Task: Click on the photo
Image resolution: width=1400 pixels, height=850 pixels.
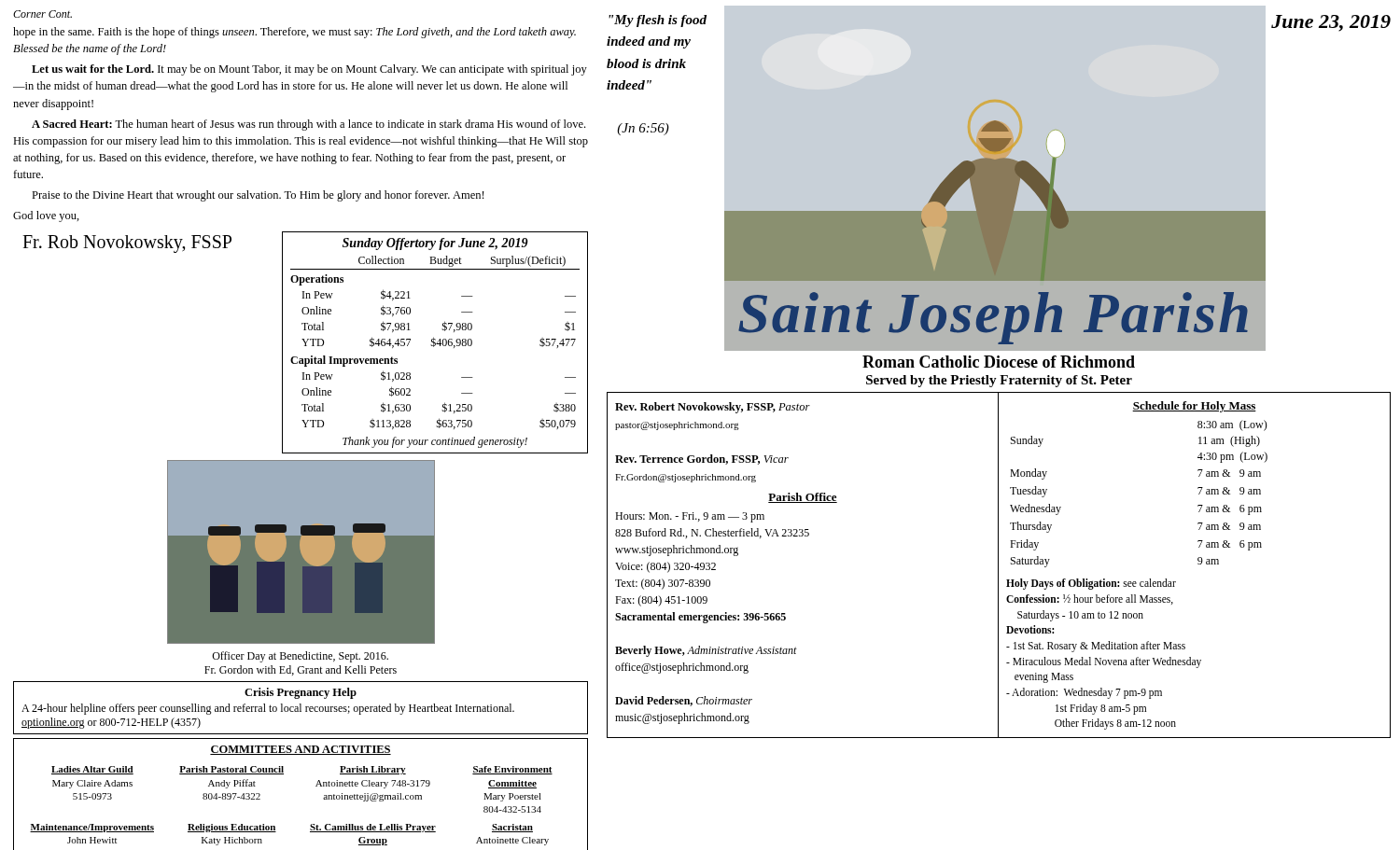Action: tap(301, 552)
